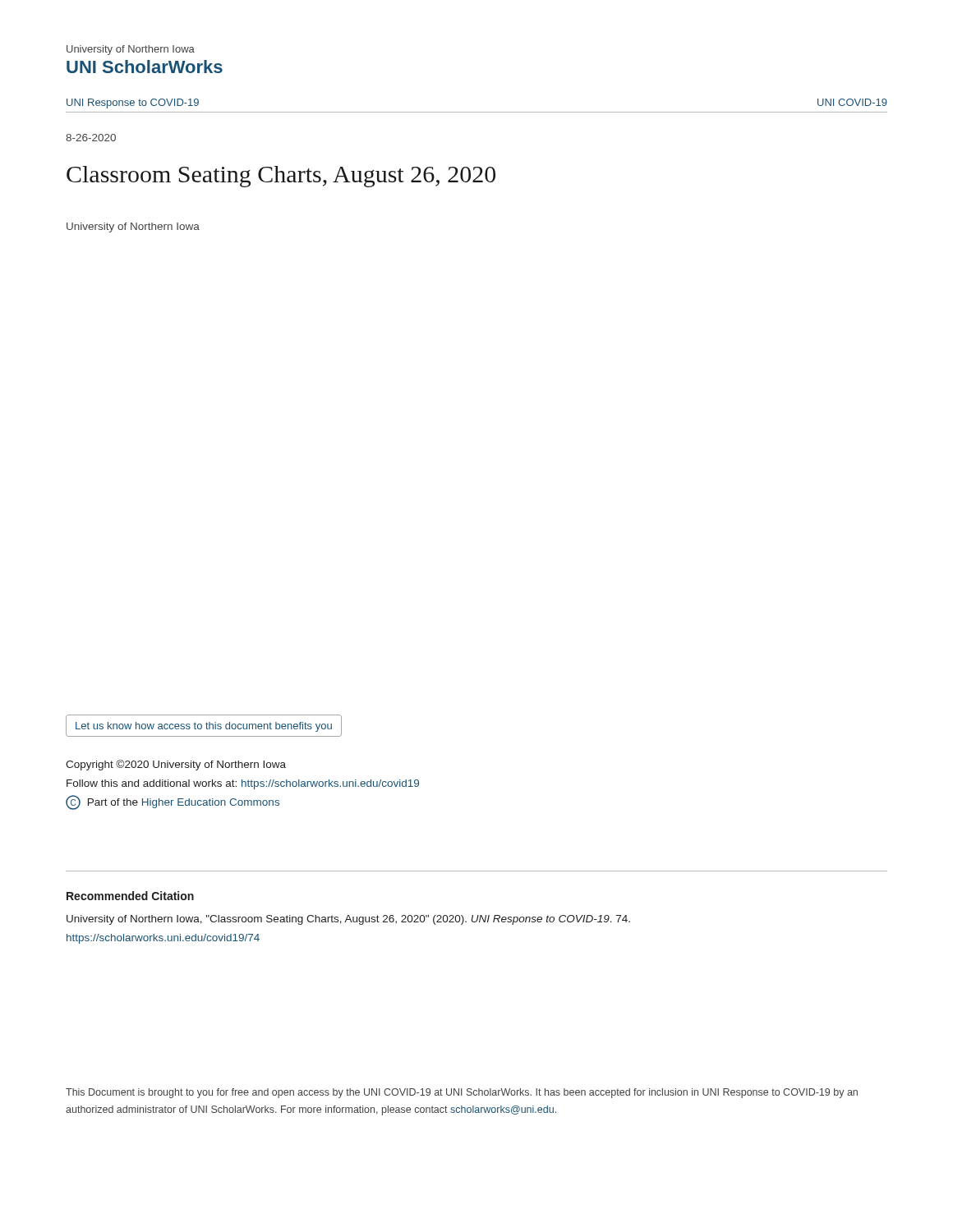This screenshot has width=953, height=1232.
Task: Locate the block of text that opens with "University of Northern Iowa, "Classroom Seating"
Action: click(348, 928)
